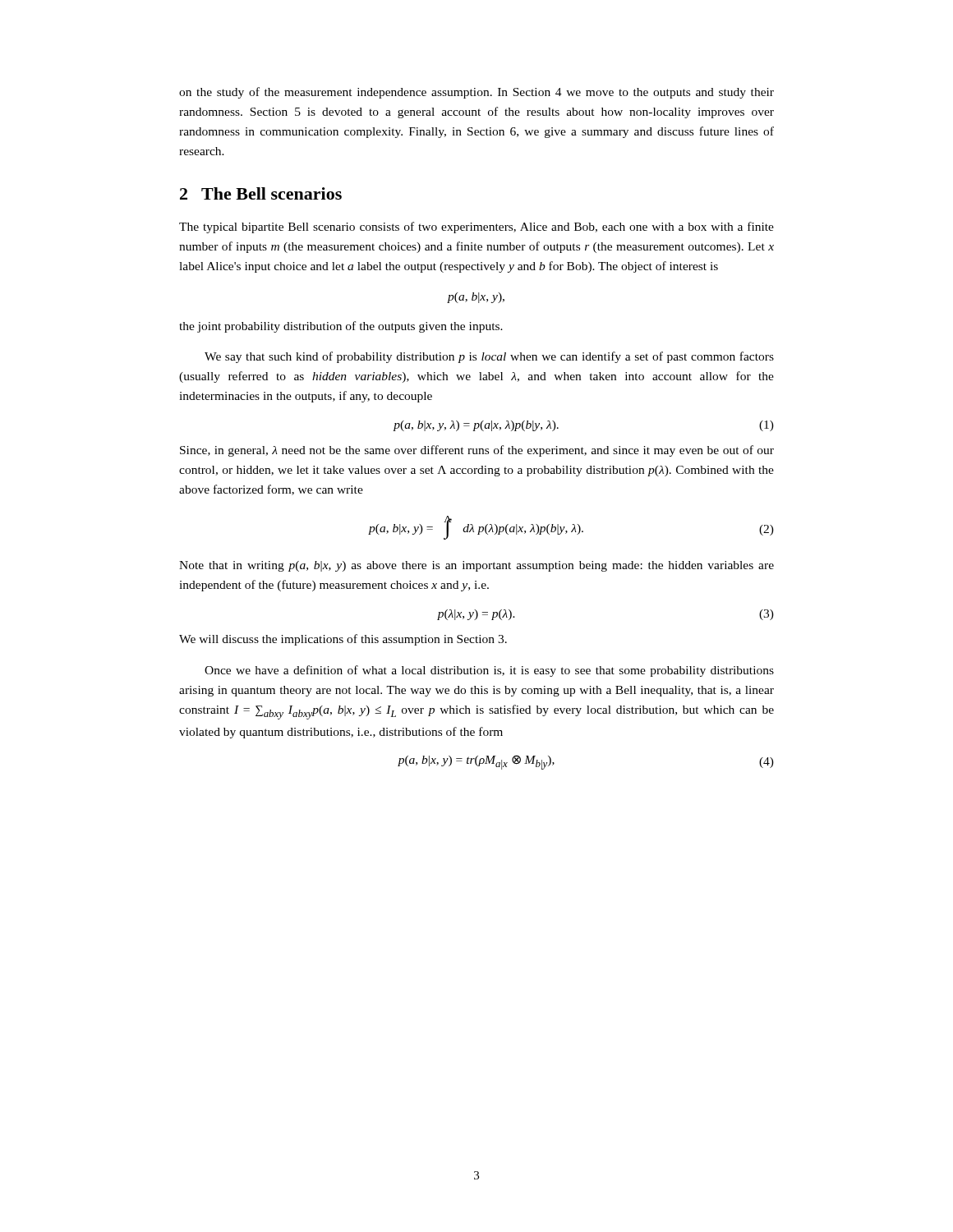Image resolution: width=953 pixels, height=1232 pixels.
Task: Select the block starting "p(a, b|x, y, λ) ="
Action: tap(476, 424)
